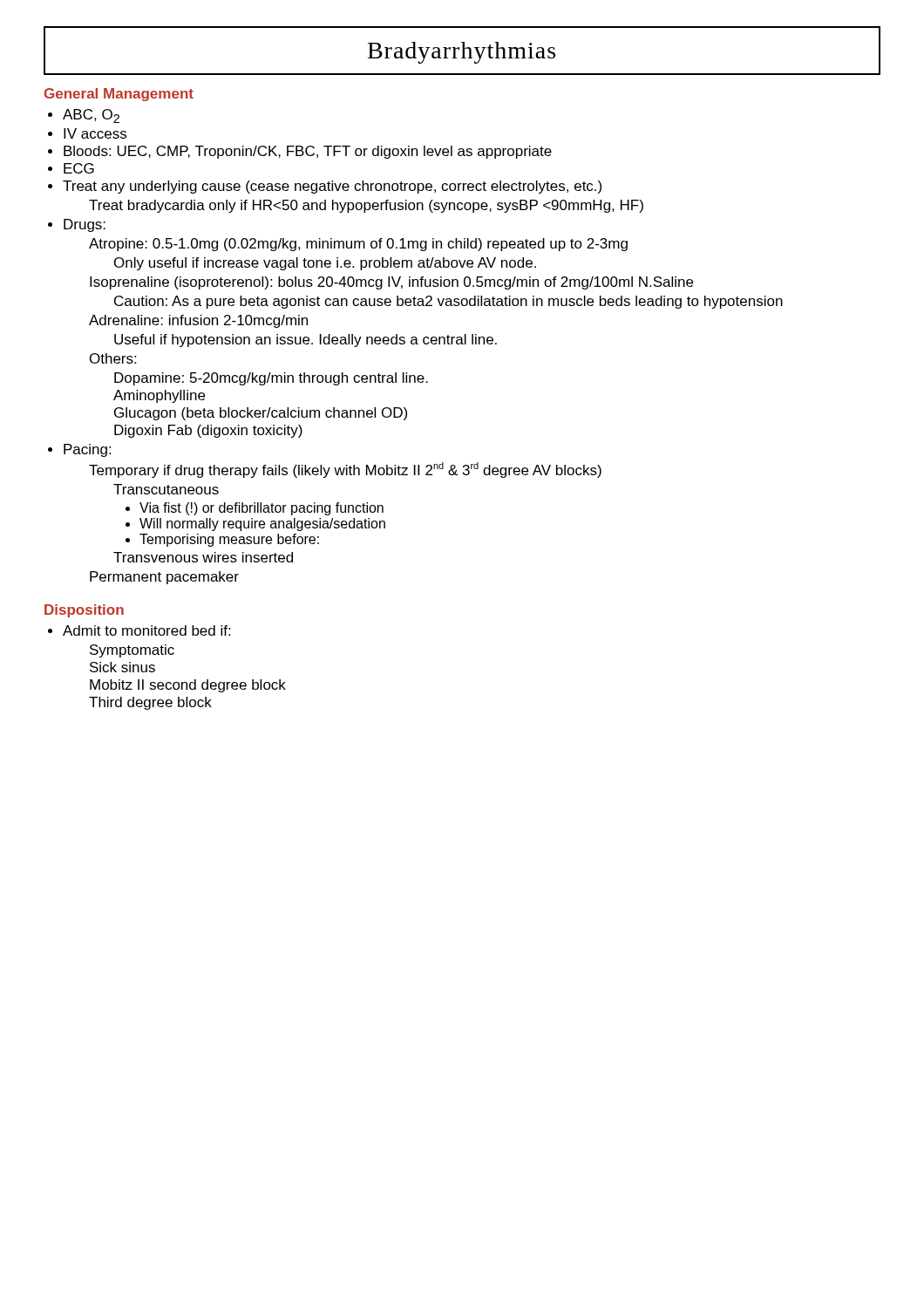
Task: Point to the block beginning "Transcutaneous Via fist (!)"
Action: 166,489
